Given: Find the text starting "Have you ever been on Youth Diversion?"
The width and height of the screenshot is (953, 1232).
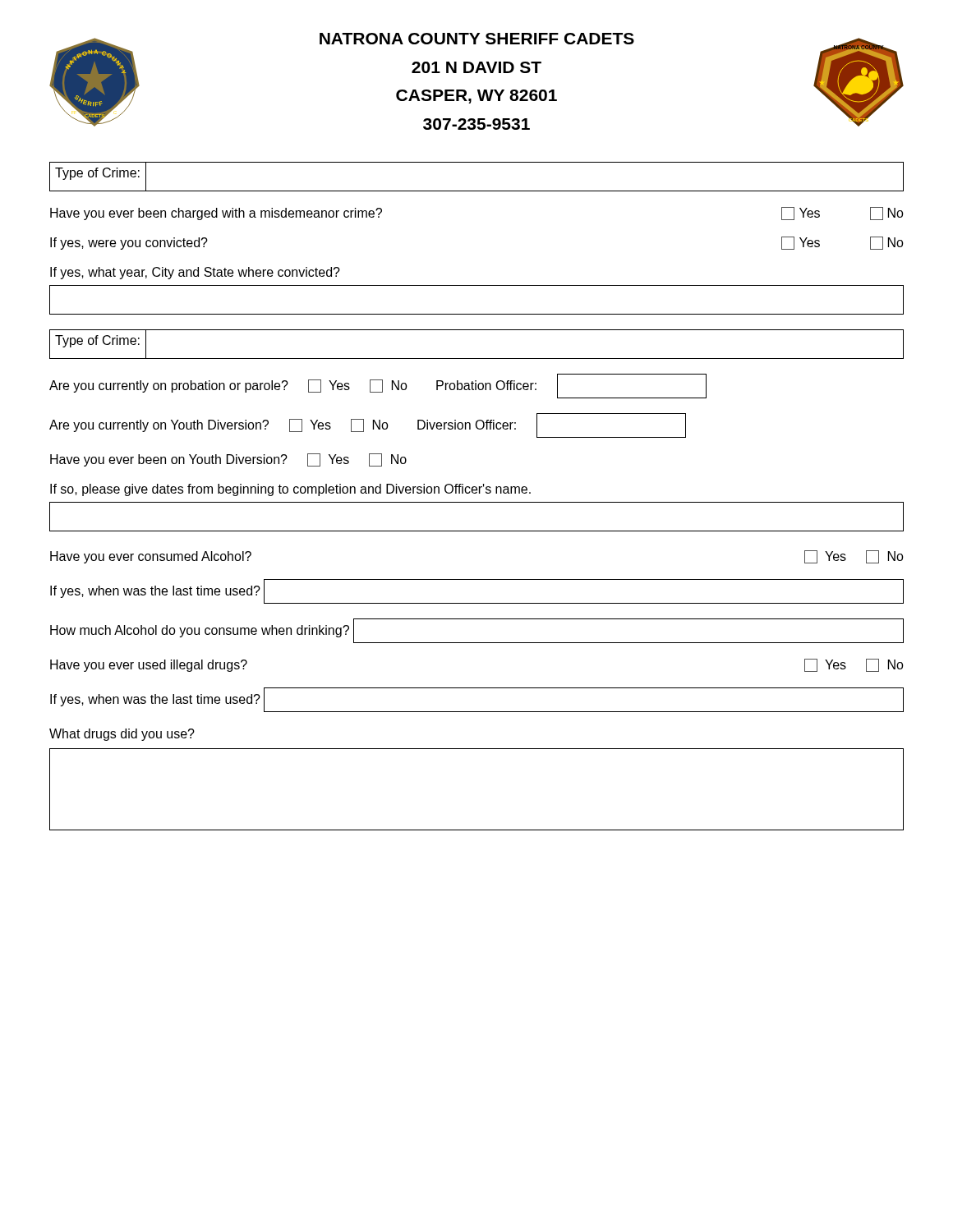Looking at the screenshot, I should [228, 460].
